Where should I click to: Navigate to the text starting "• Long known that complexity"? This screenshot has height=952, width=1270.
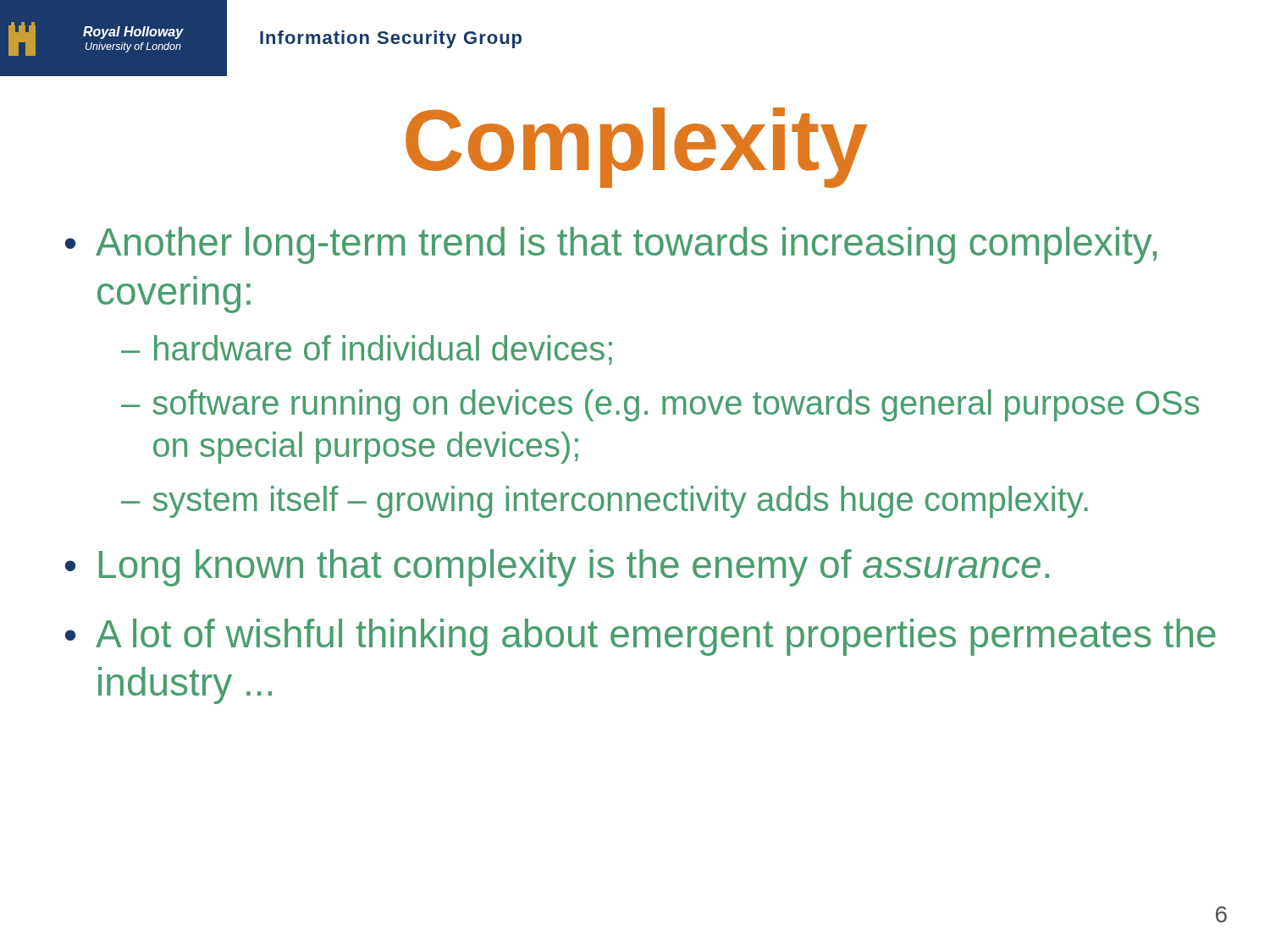pos(558,565)
